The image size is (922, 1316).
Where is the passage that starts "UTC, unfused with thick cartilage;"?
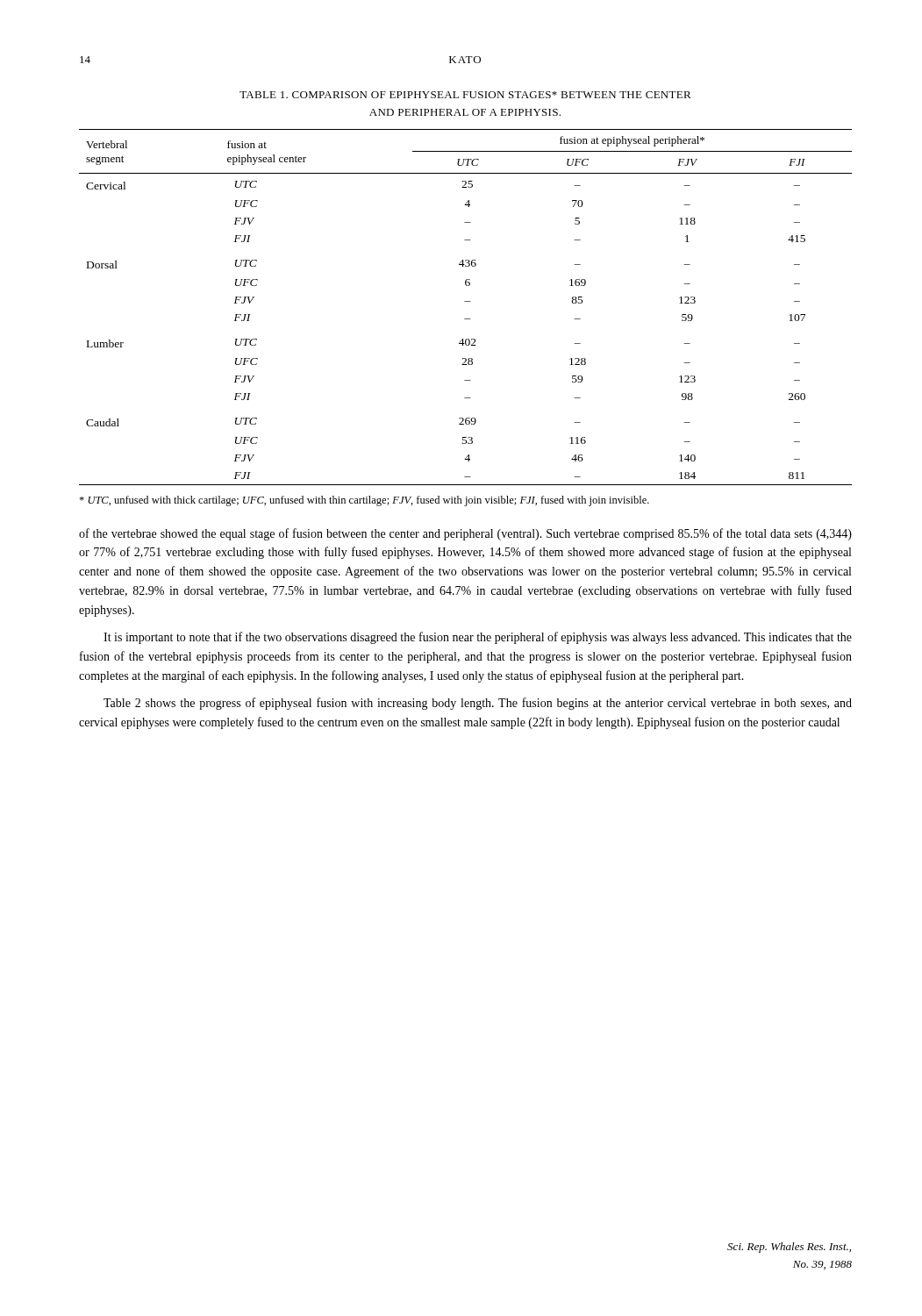(364, 500)
